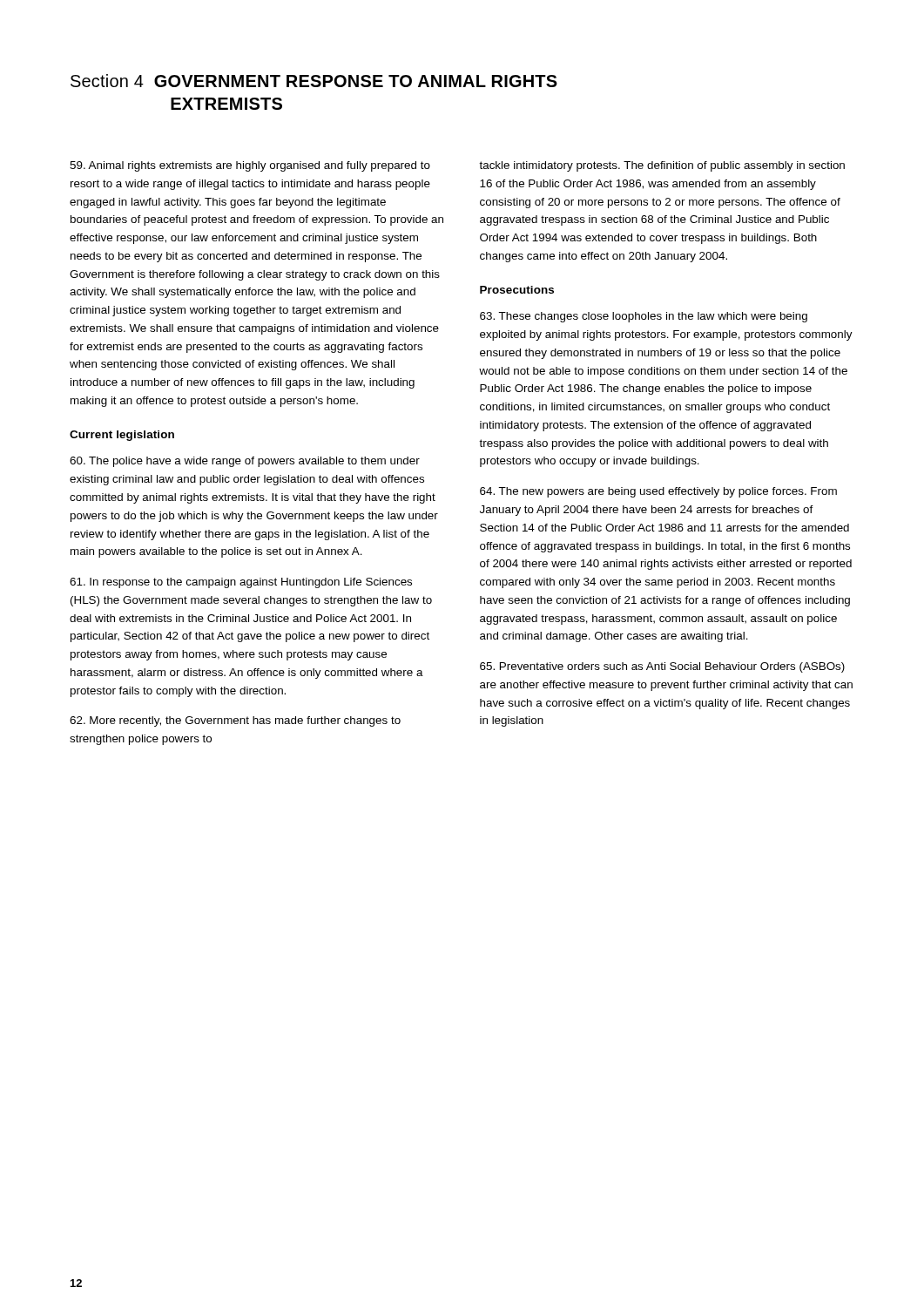
Task: Locate the text "Current legislation"
Action: pyautogui.click(x=122, y=434)
